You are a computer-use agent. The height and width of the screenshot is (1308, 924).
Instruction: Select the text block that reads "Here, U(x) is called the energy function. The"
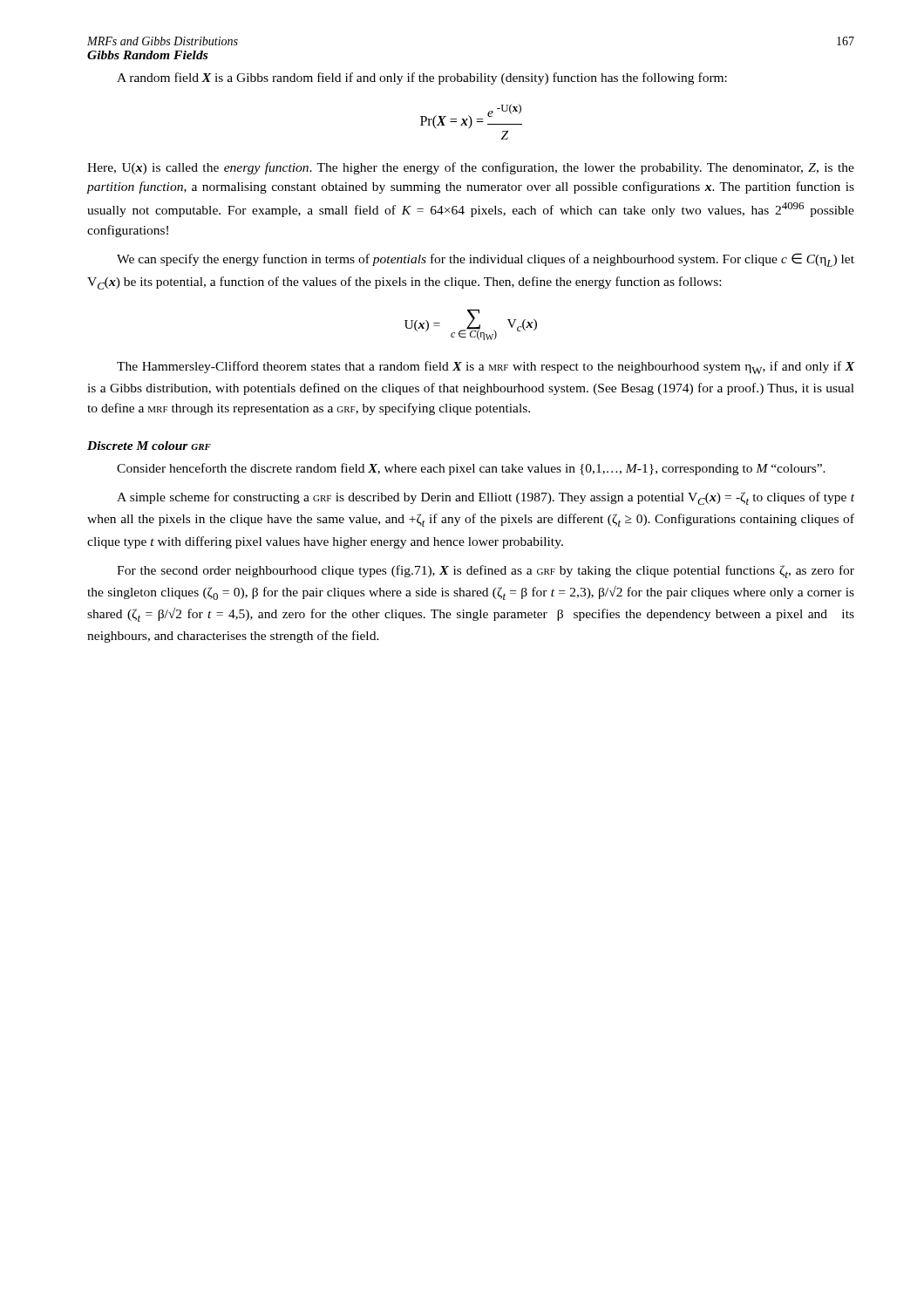click(x=471, y=198)
